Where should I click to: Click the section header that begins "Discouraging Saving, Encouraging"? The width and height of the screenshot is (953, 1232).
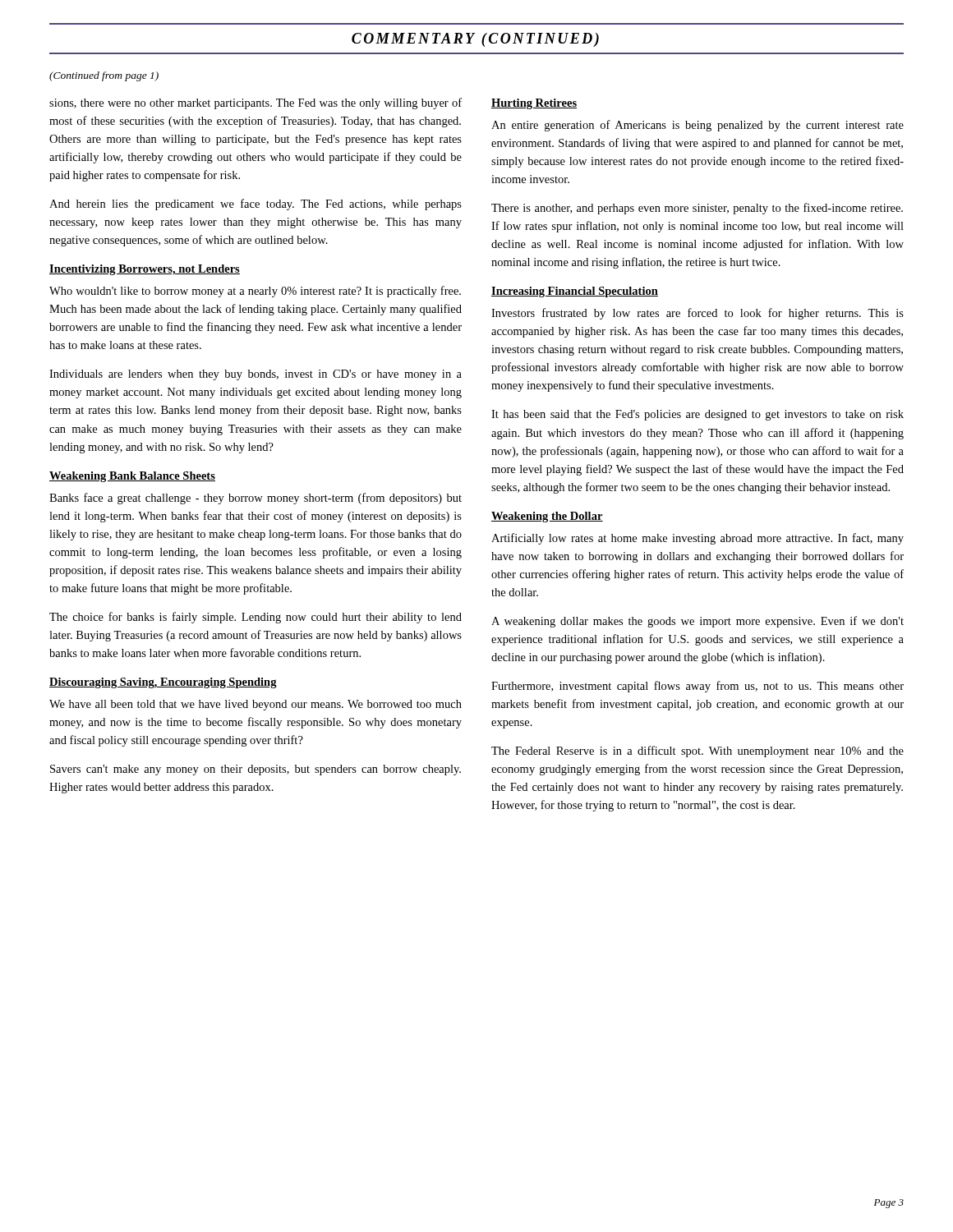163,682
